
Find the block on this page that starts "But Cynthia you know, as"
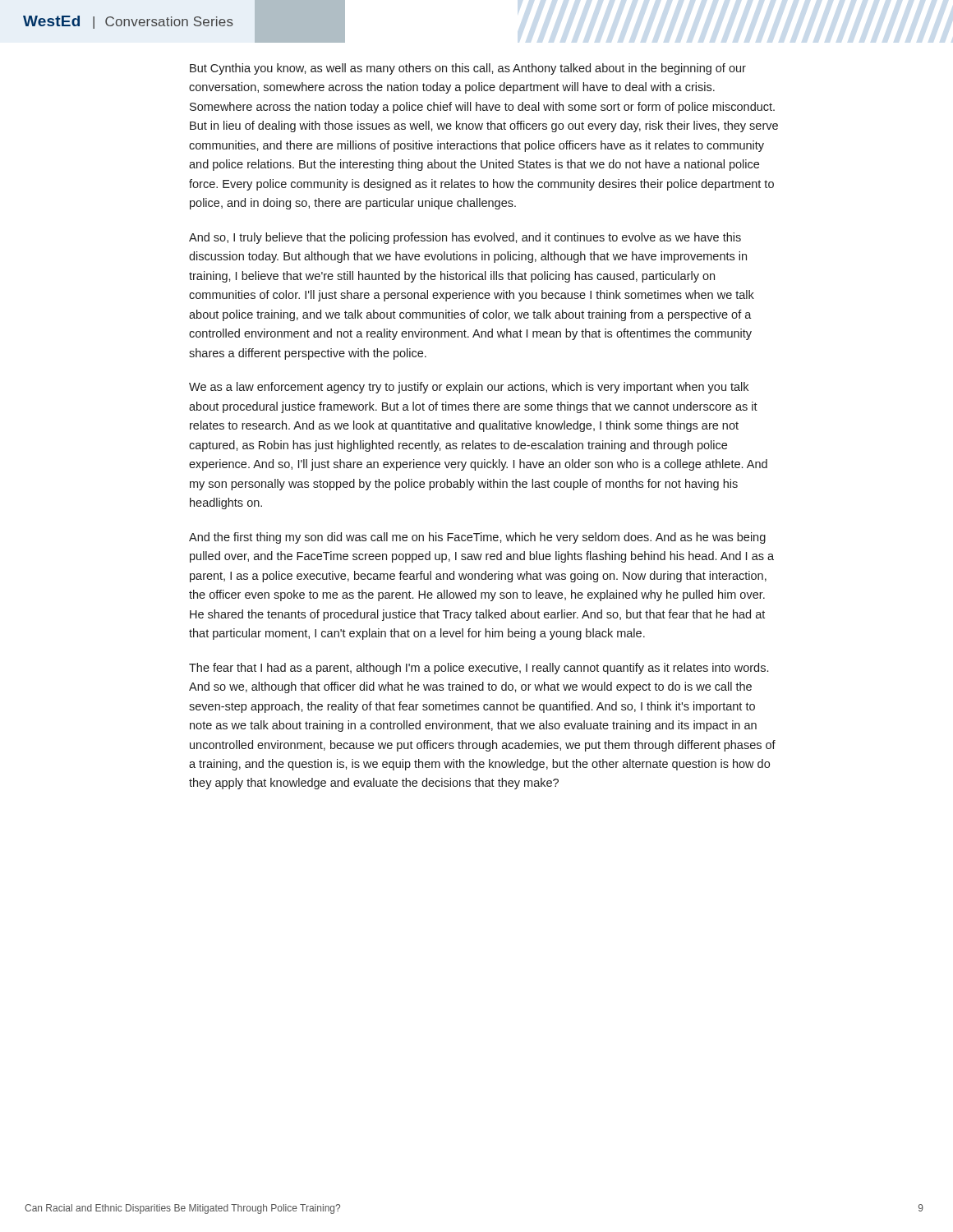(484, 136)
